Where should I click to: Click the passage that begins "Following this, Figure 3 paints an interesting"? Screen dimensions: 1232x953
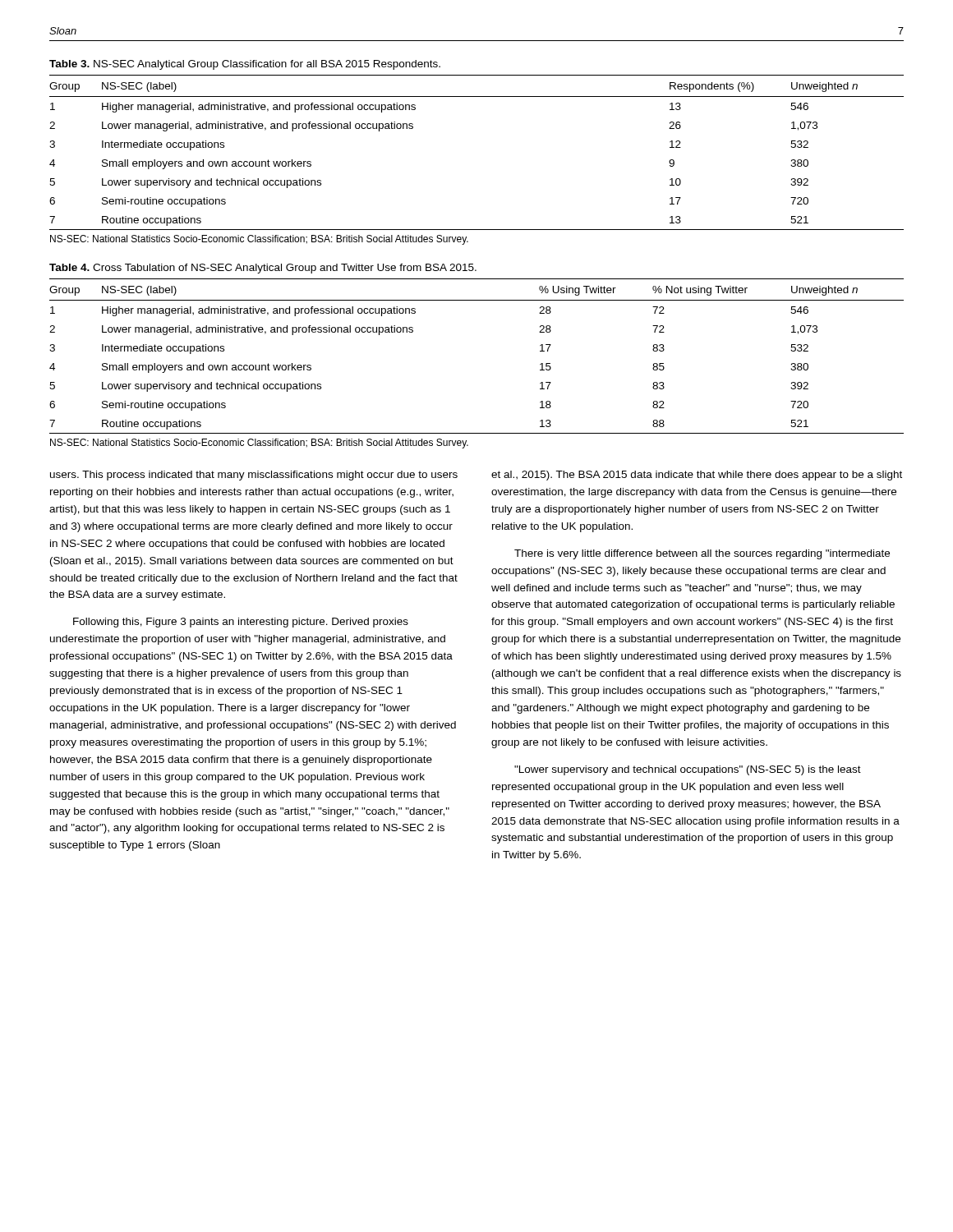pyautogui.click(x=255, y=734)
